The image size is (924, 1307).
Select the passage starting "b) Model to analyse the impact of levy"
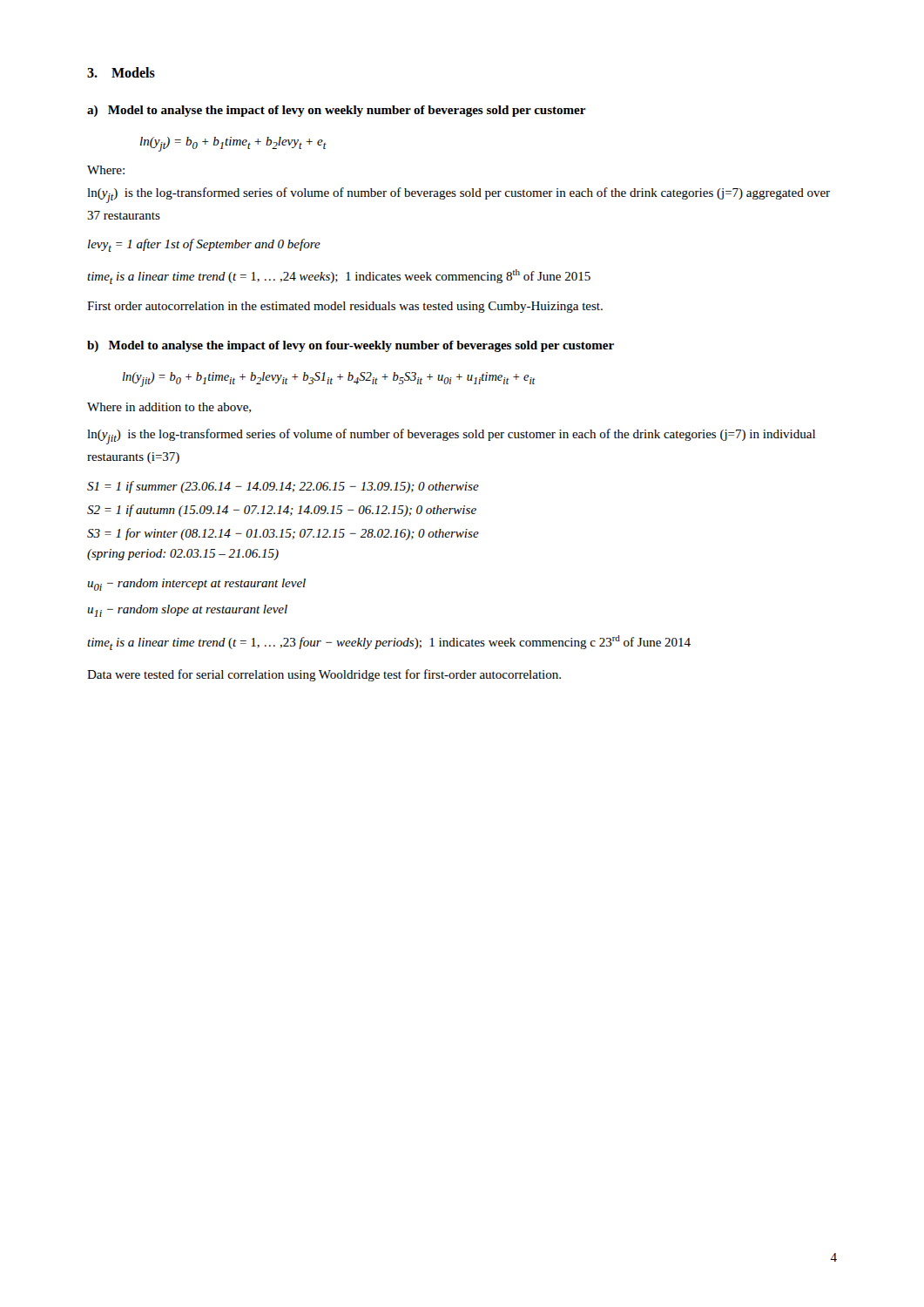pyautogui.click(x=351, y=345)
